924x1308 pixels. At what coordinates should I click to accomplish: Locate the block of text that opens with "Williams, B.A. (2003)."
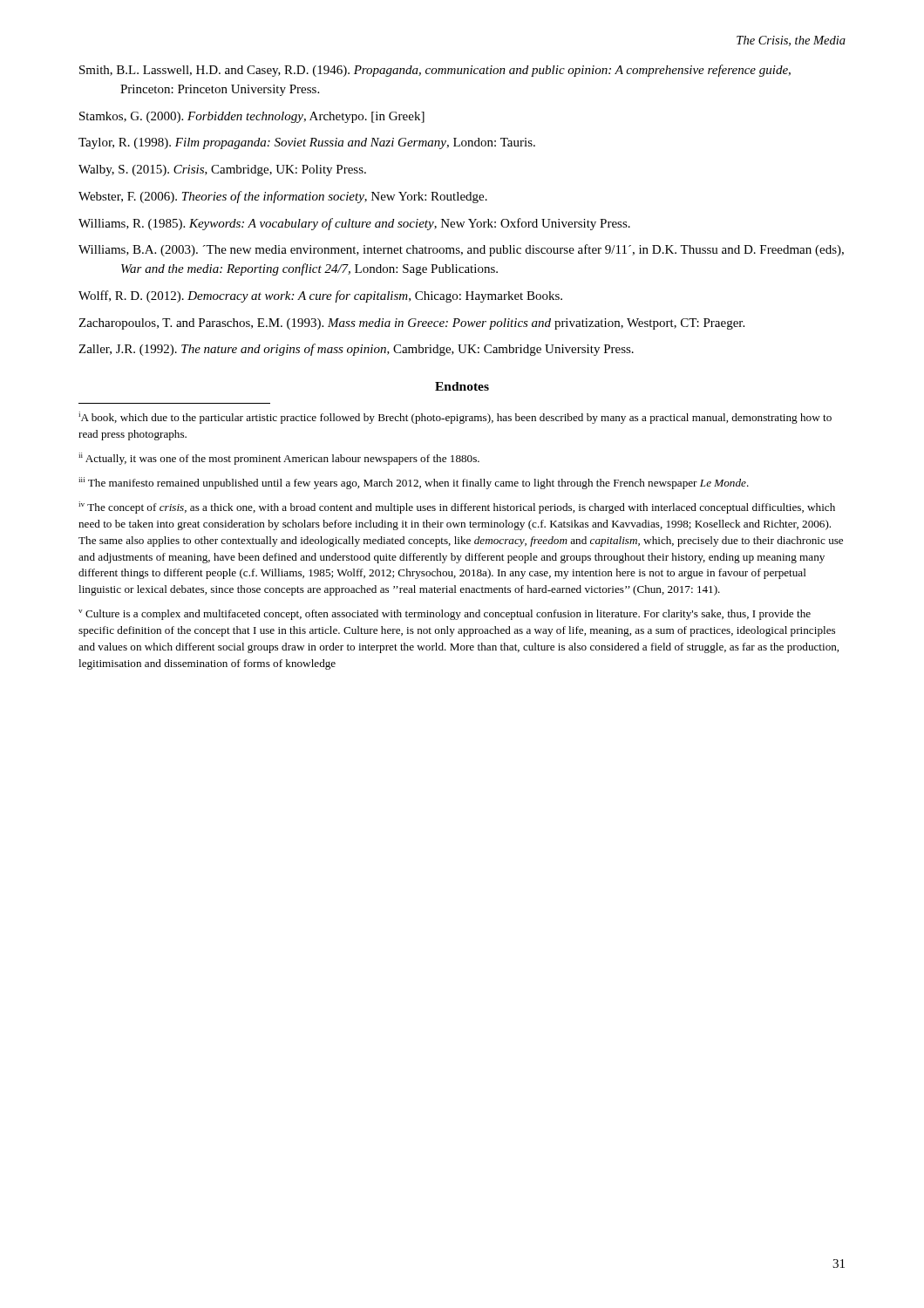(461, 259)
